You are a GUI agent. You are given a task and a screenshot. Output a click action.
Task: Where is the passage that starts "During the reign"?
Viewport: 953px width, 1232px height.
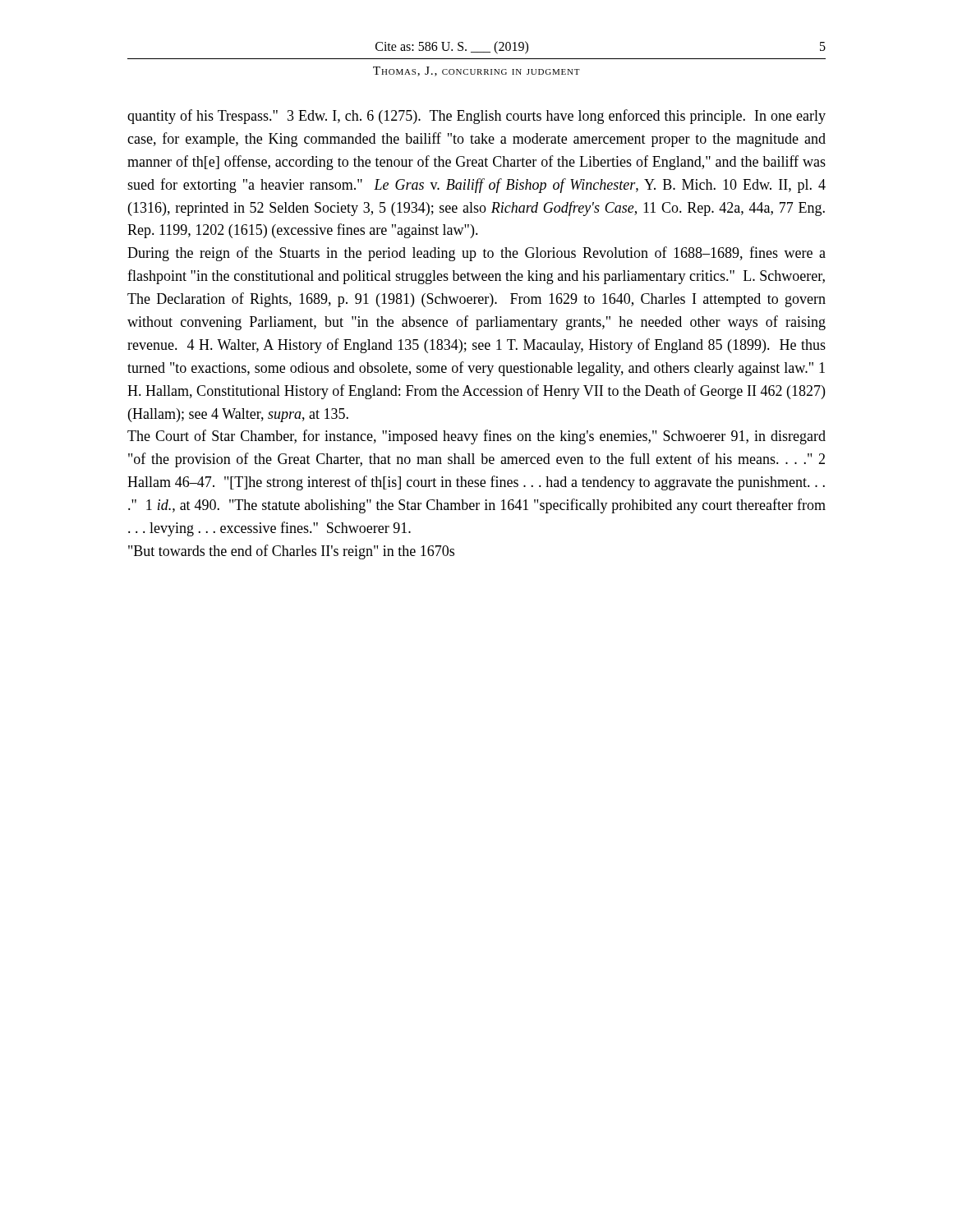pyautogui.click(x=476, y=334)
